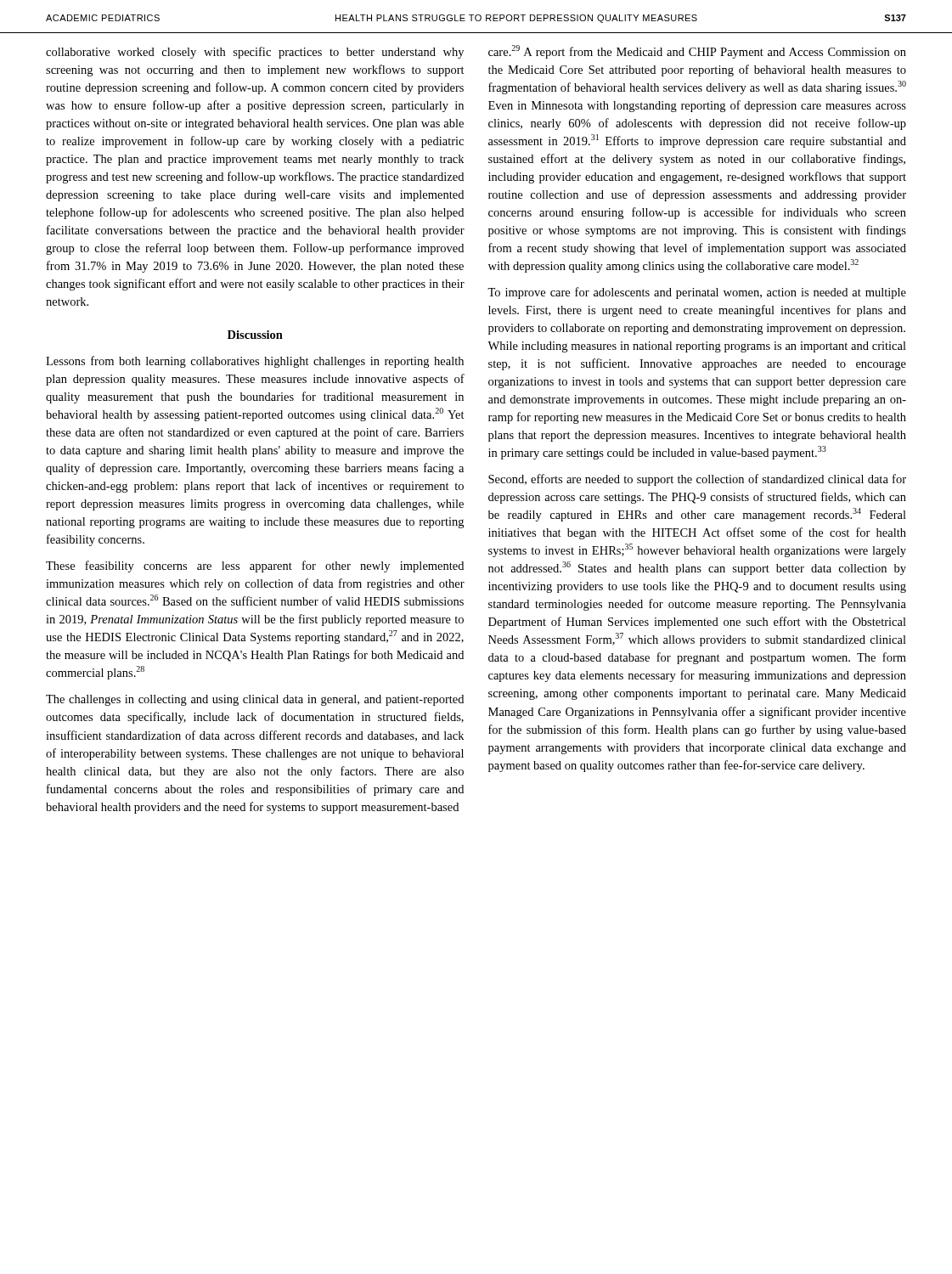Point to the text starting "To improve care for adolescents and perinatal"

pos(697,373)
